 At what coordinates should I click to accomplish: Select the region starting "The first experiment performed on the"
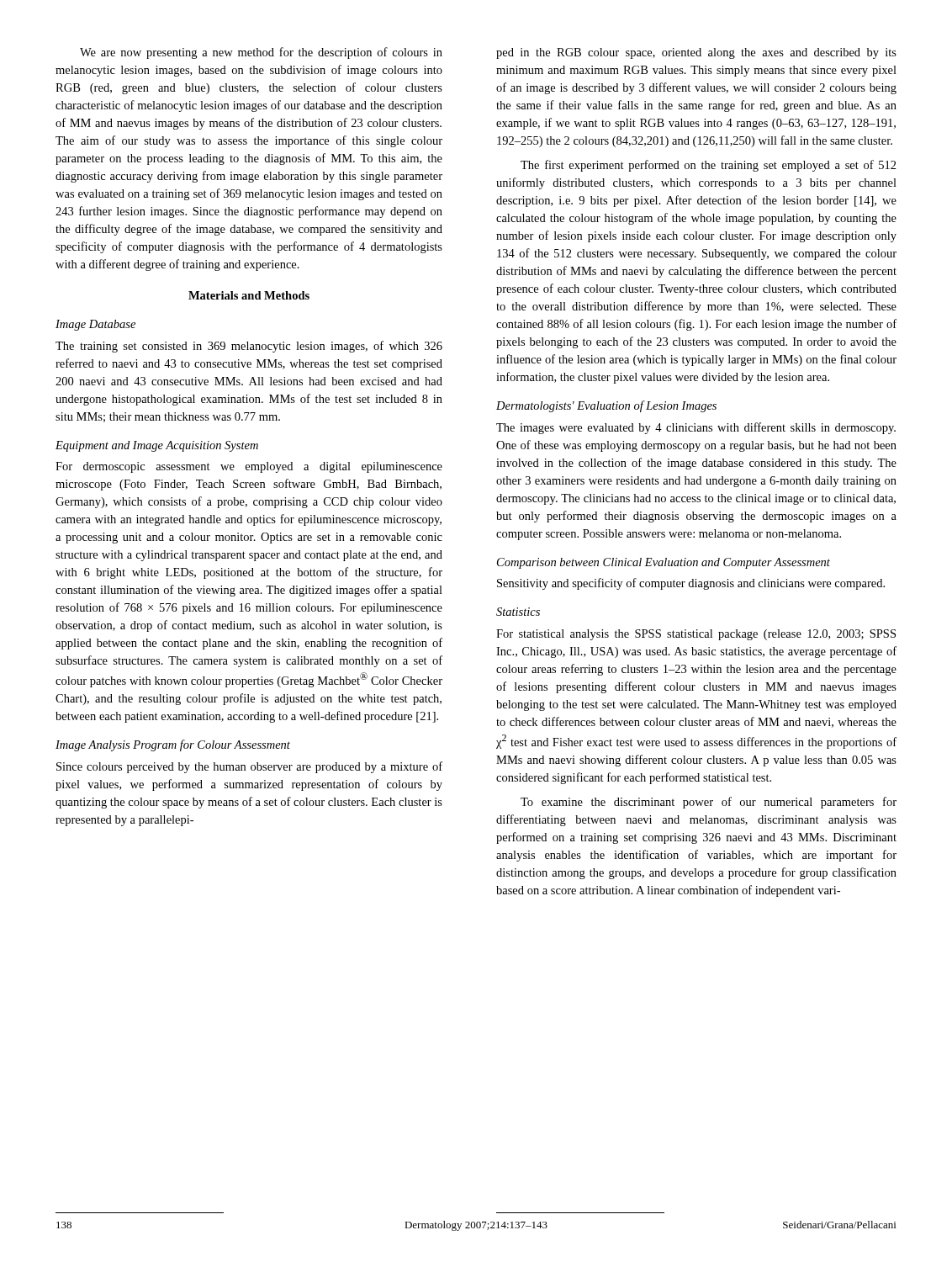696,271
